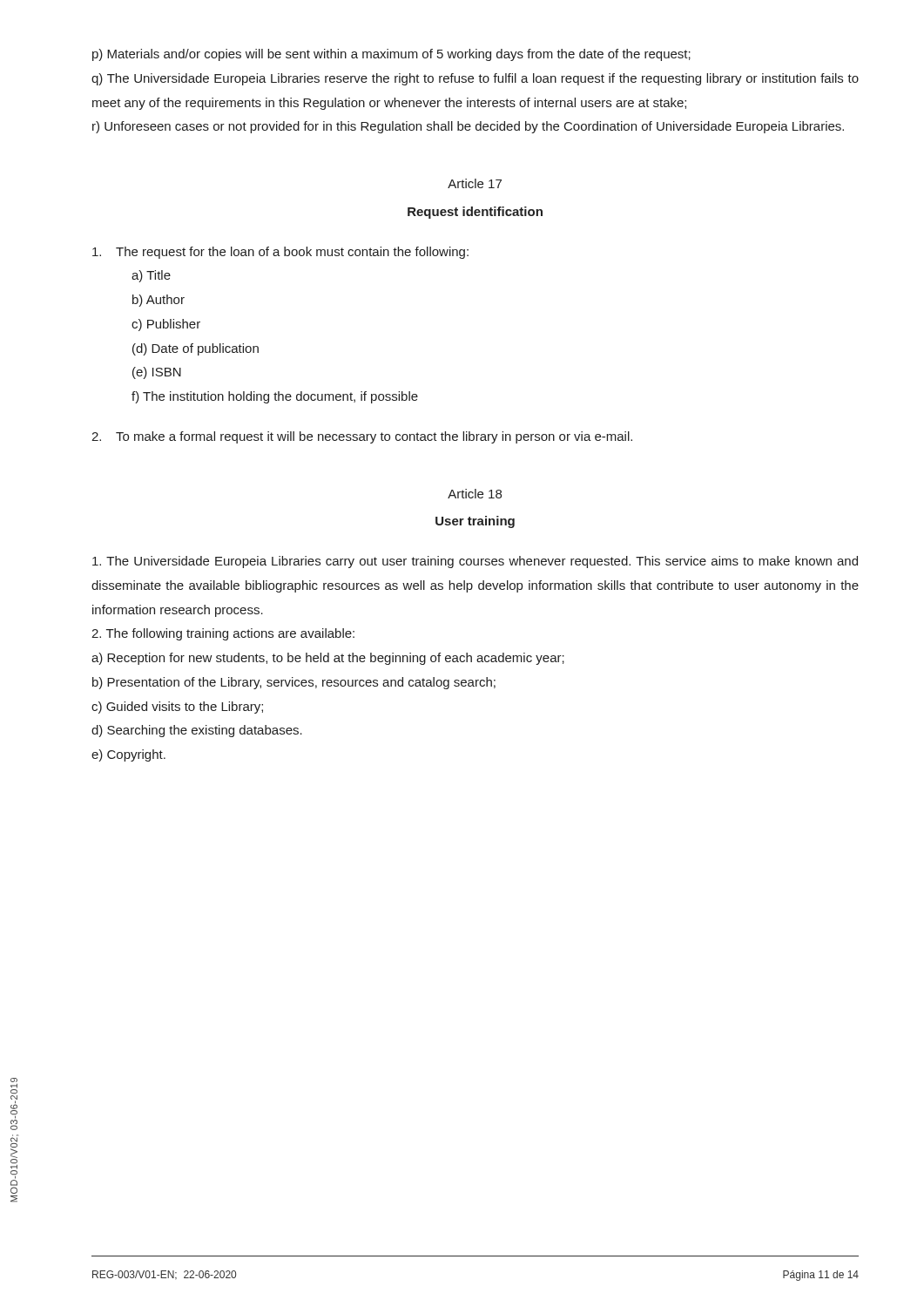Locate the list item with the text "The request for the loan"
The height and width of the screenshot is (1307, 924).
(x=475, y=251)
